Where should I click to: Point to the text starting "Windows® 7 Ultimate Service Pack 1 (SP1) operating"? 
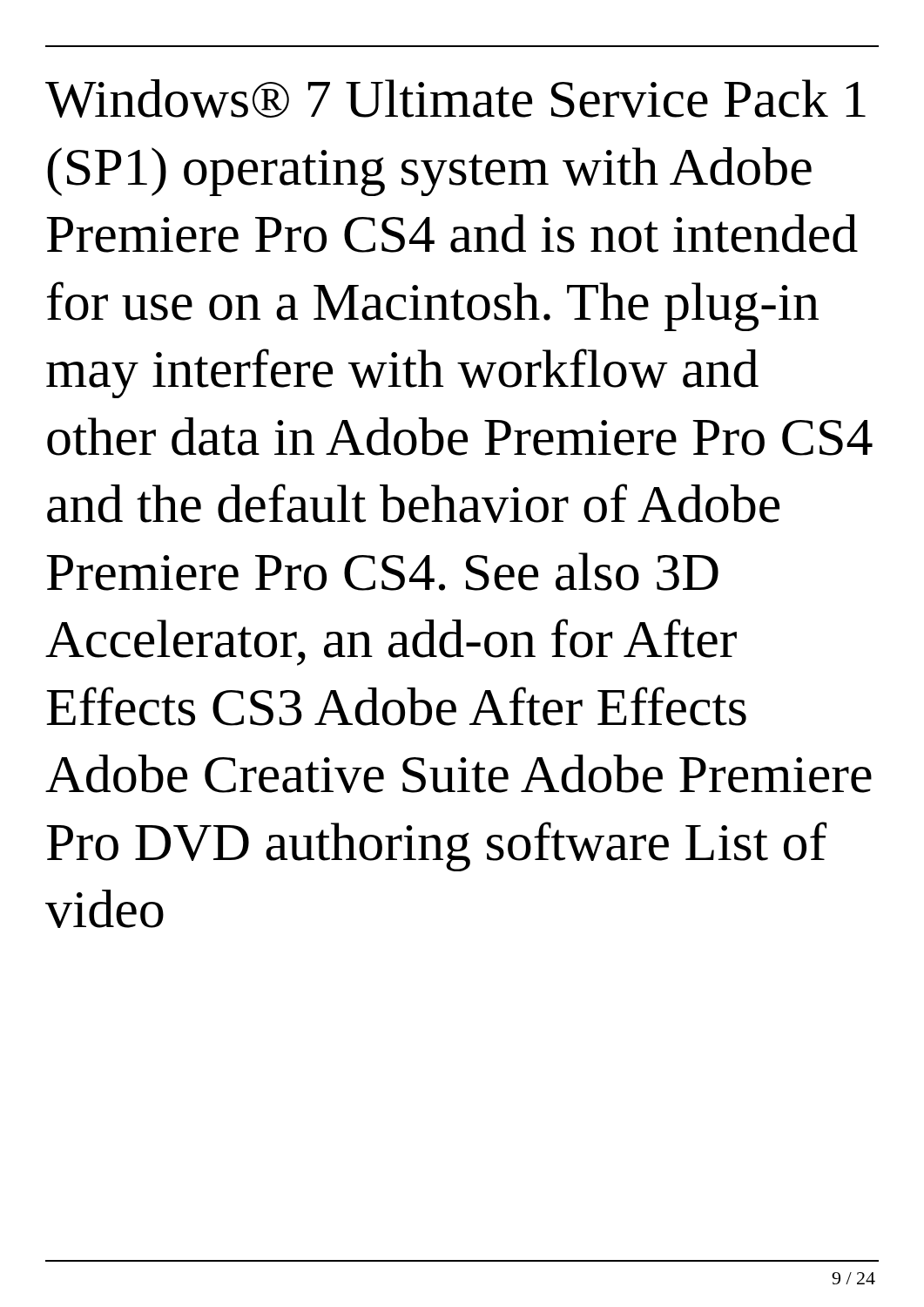459,504
